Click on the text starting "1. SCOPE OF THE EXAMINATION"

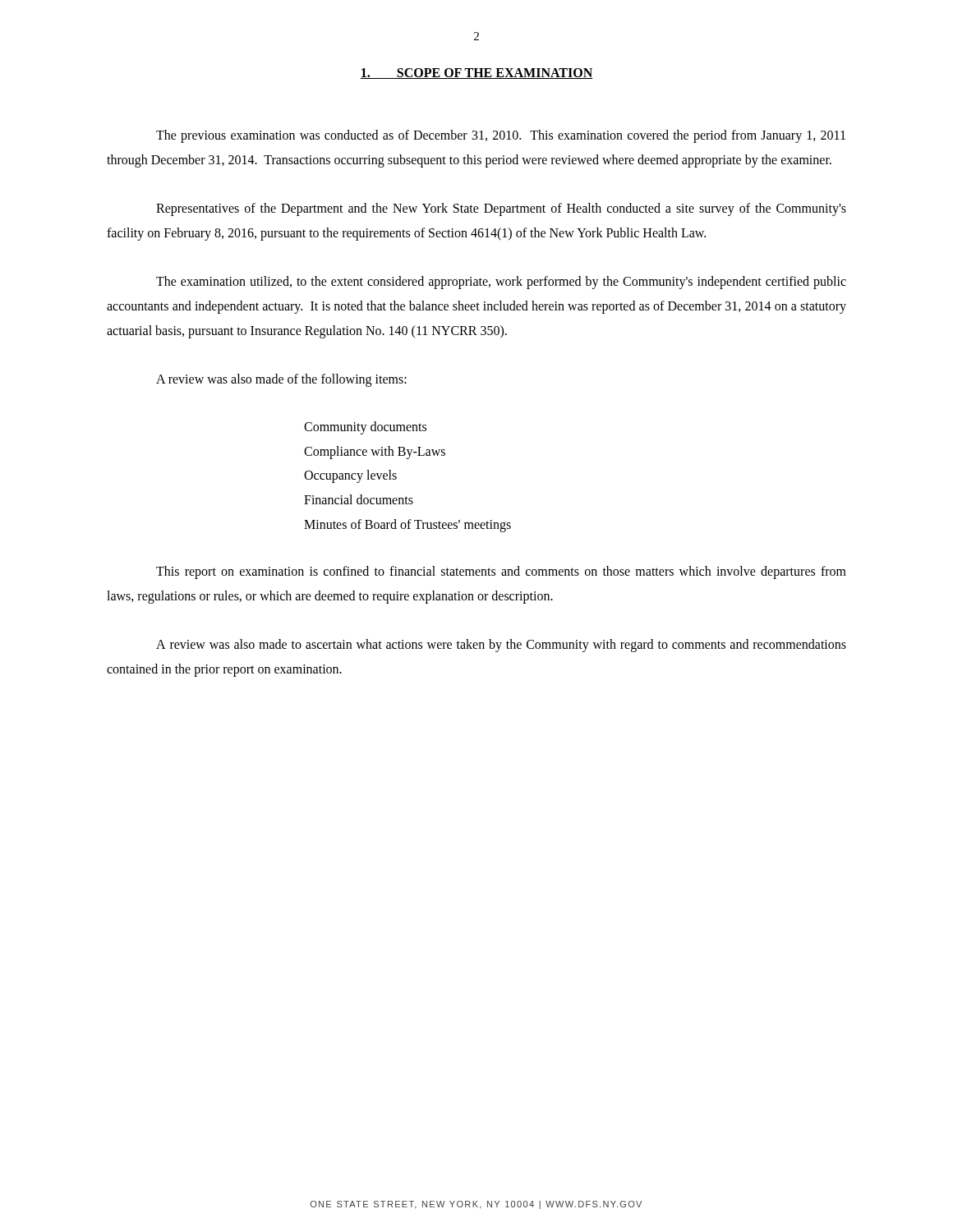476,73
